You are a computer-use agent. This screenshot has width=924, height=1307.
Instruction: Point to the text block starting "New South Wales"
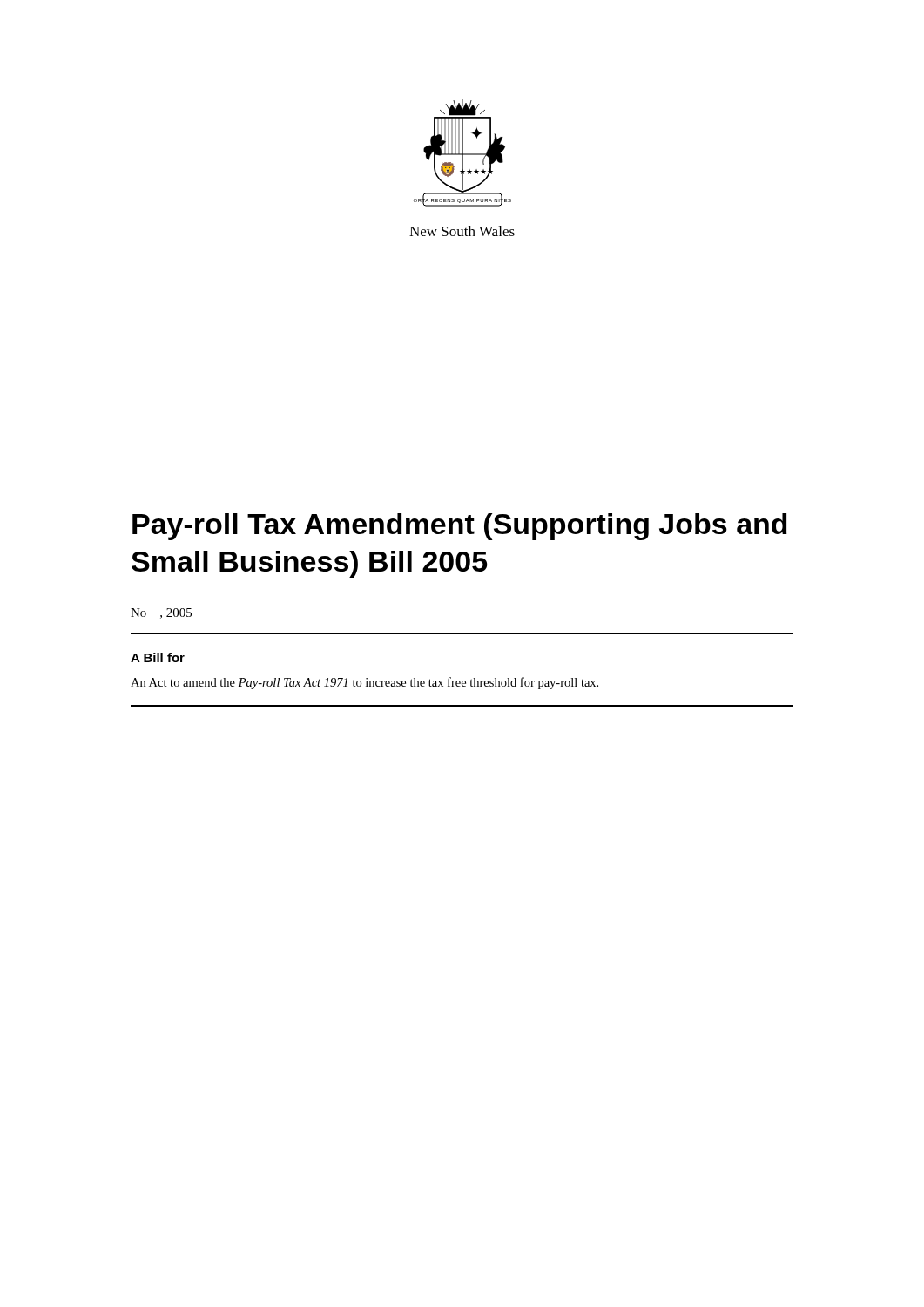click(x=462, y=231)
